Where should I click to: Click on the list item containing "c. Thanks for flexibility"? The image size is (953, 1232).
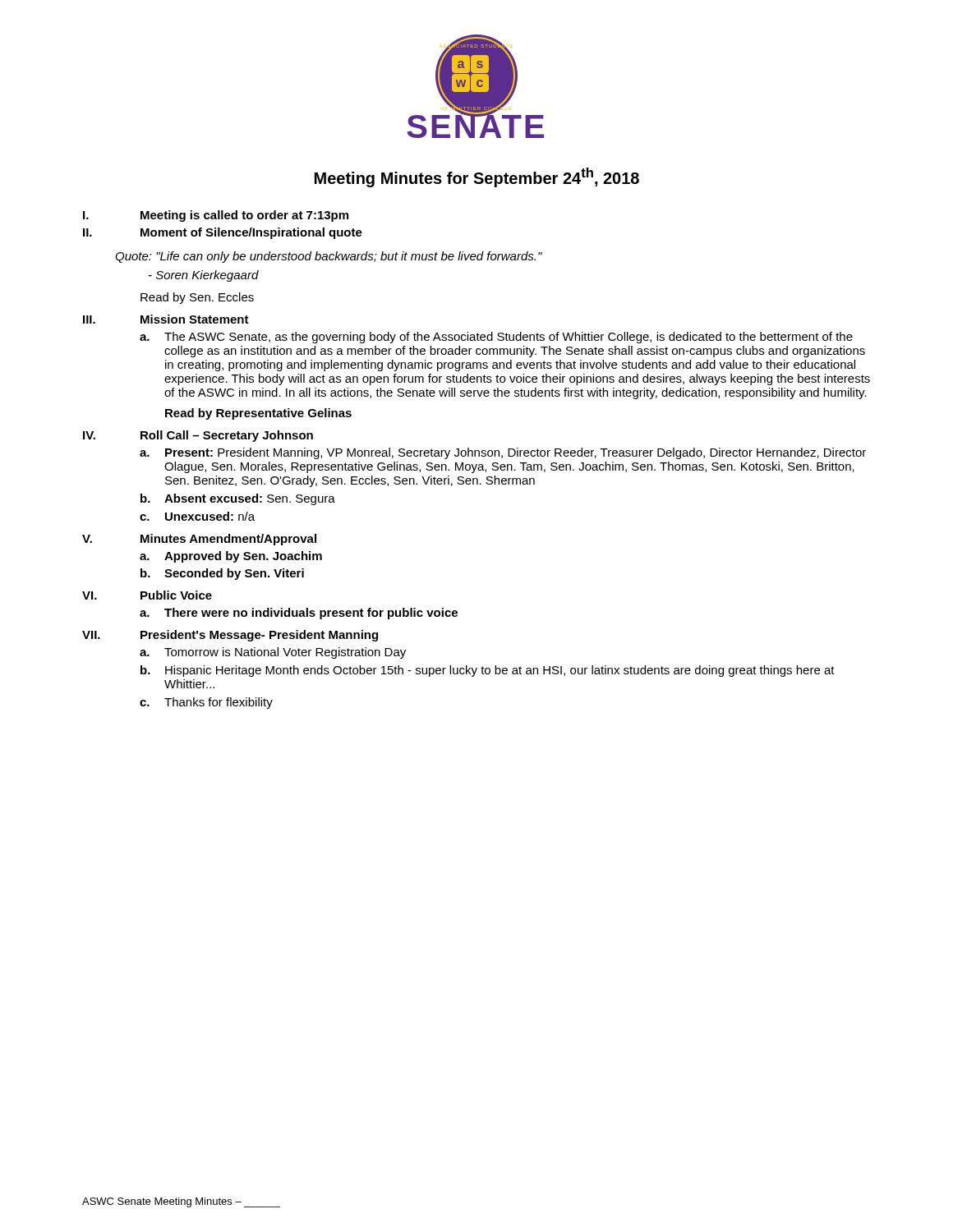[x=206, y=703]
